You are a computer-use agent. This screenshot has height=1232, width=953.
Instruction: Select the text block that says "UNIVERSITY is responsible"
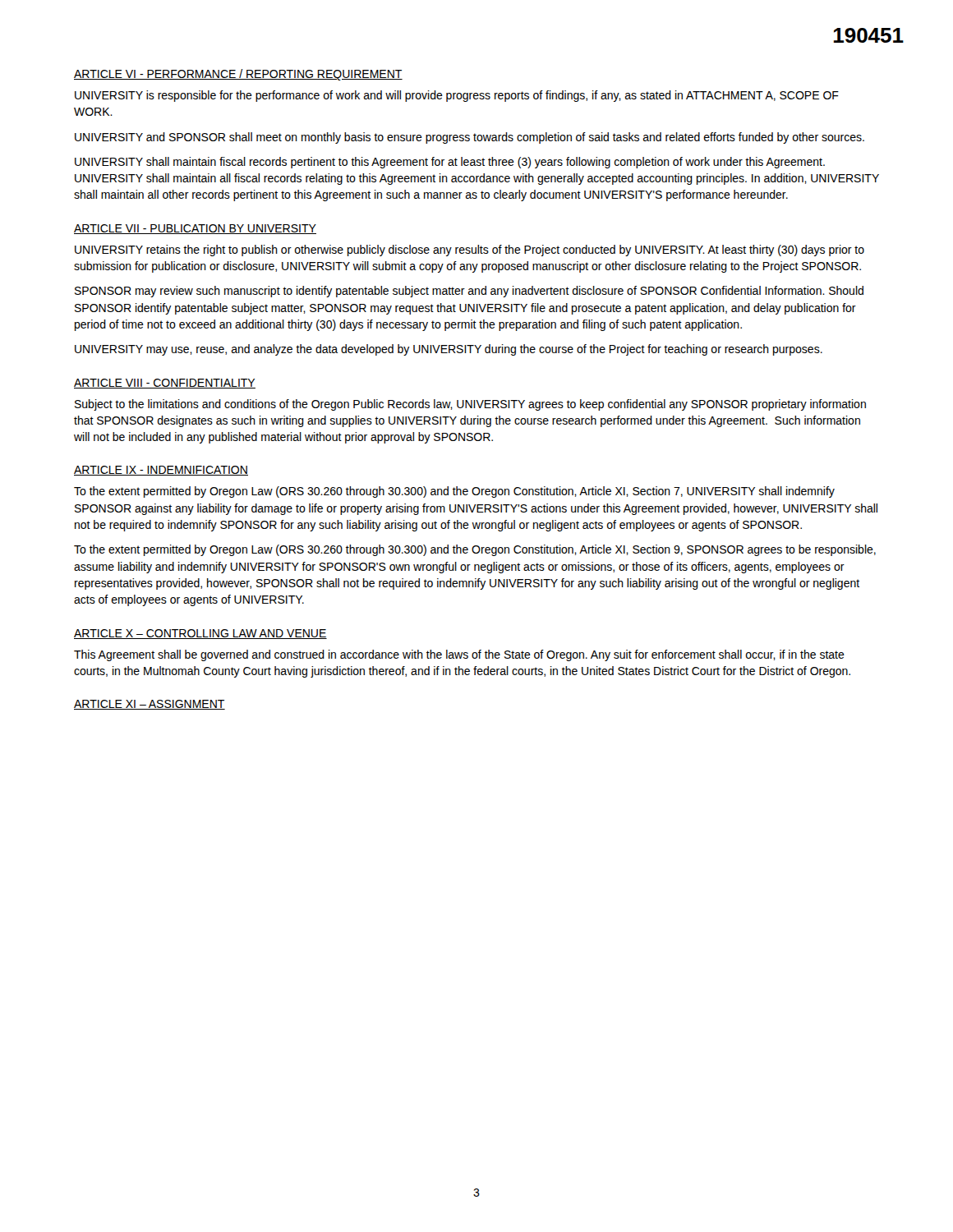pos(456,104)
